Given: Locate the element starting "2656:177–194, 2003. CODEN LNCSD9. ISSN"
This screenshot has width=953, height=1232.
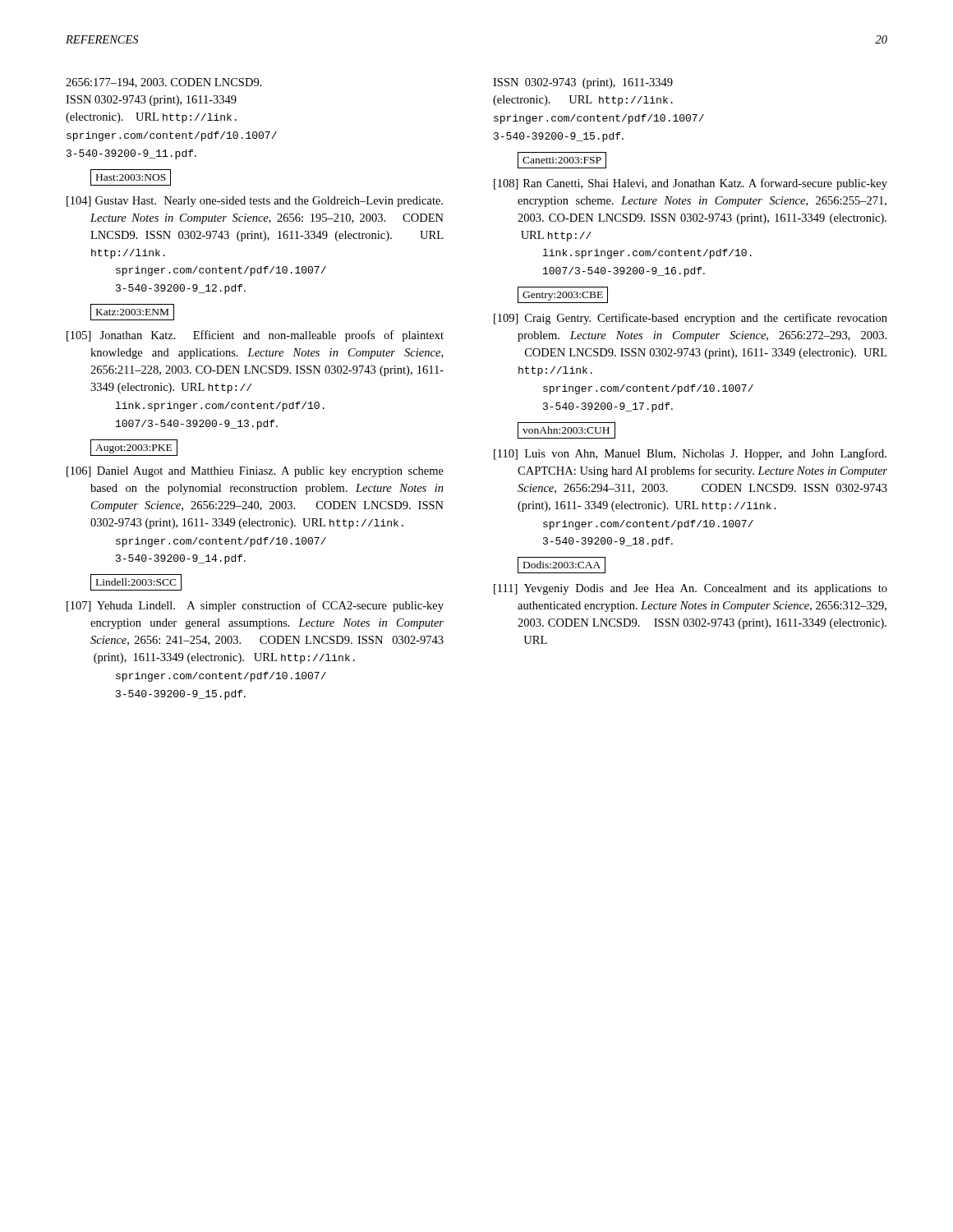Looking at the screenshot, I should (164, 83).
